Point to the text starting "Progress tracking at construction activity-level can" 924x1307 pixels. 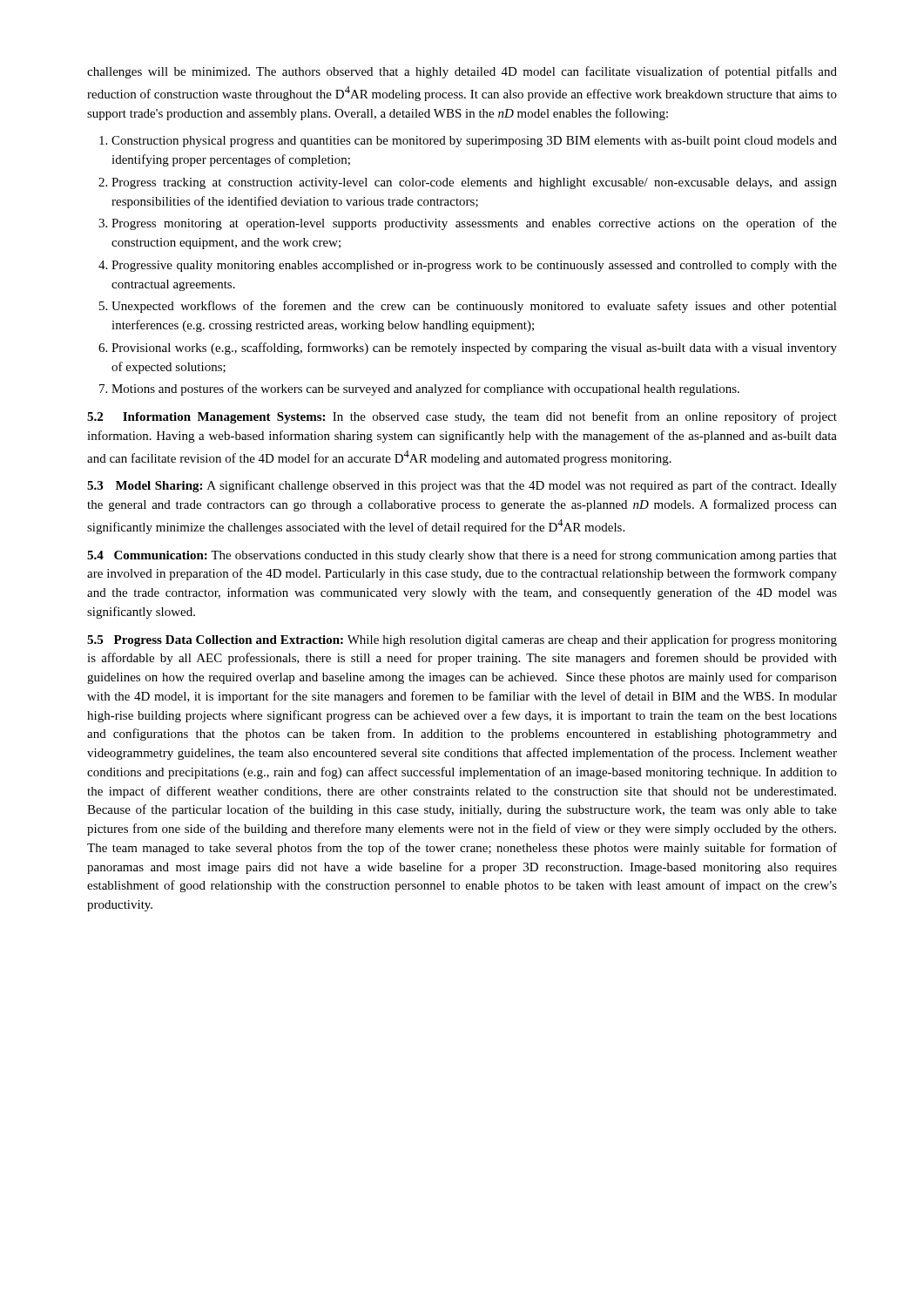coord(474,191)
